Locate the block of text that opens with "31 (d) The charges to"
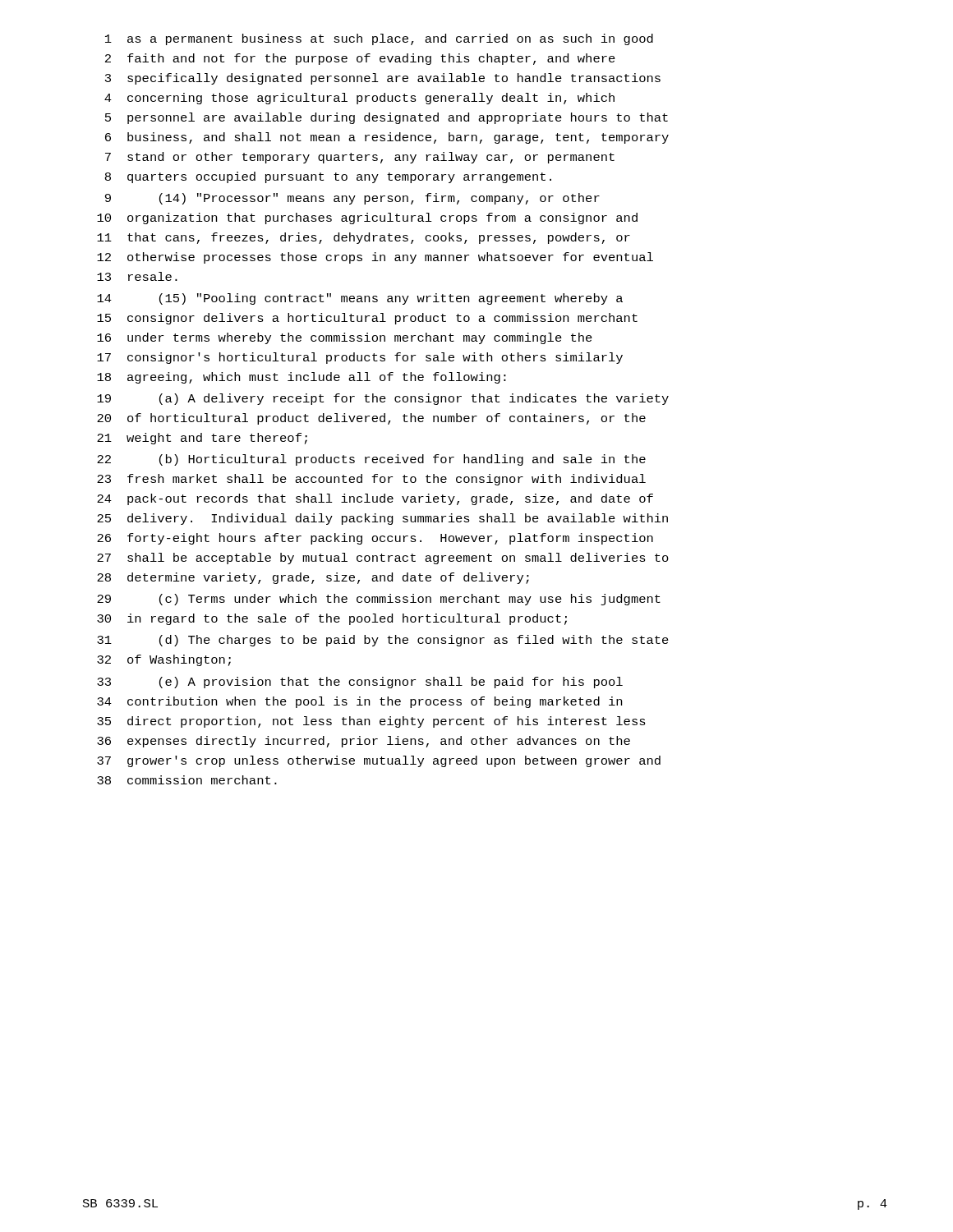 coord(485,651)
